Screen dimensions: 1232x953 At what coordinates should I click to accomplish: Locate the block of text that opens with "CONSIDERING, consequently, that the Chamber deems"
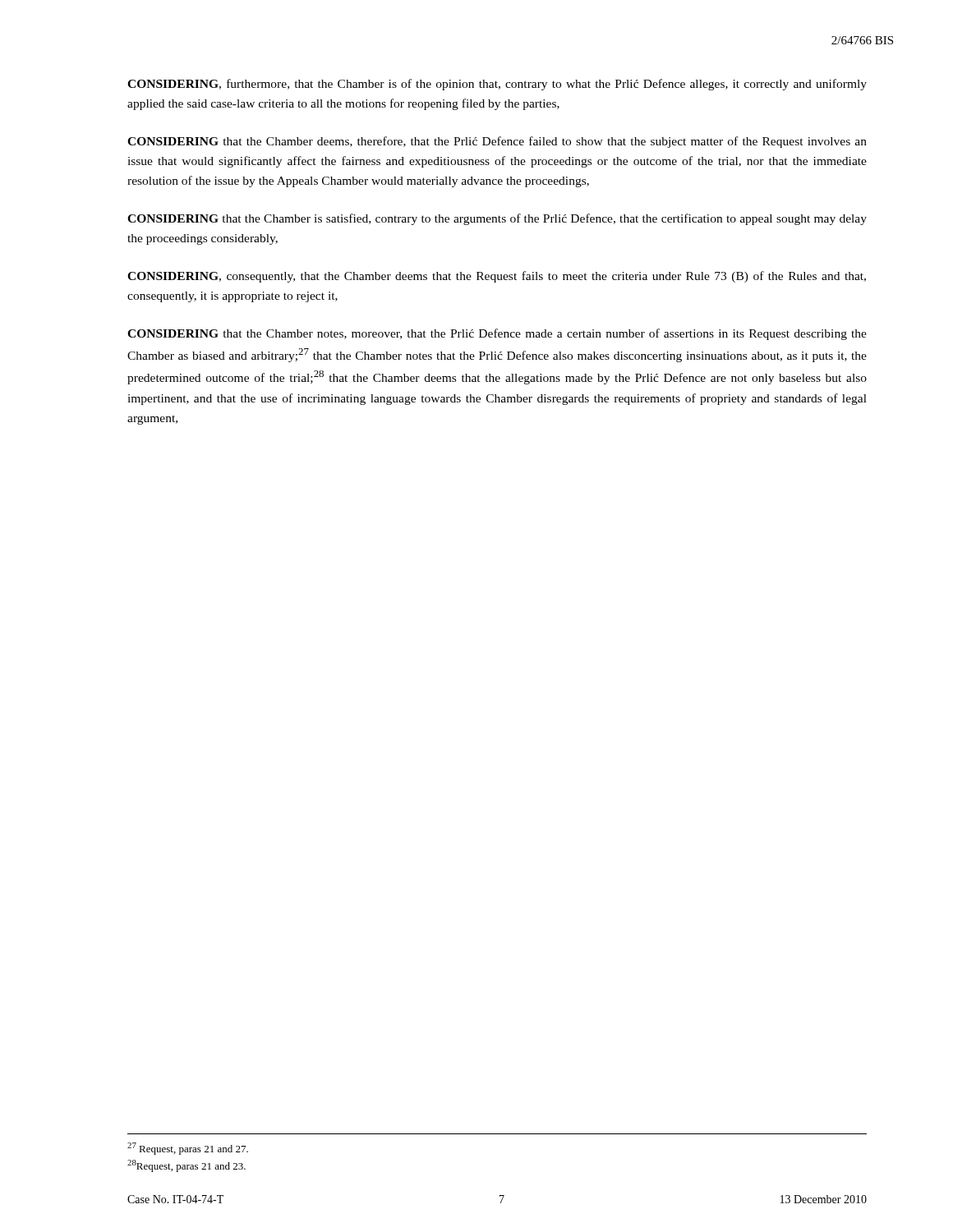point(497,286)
